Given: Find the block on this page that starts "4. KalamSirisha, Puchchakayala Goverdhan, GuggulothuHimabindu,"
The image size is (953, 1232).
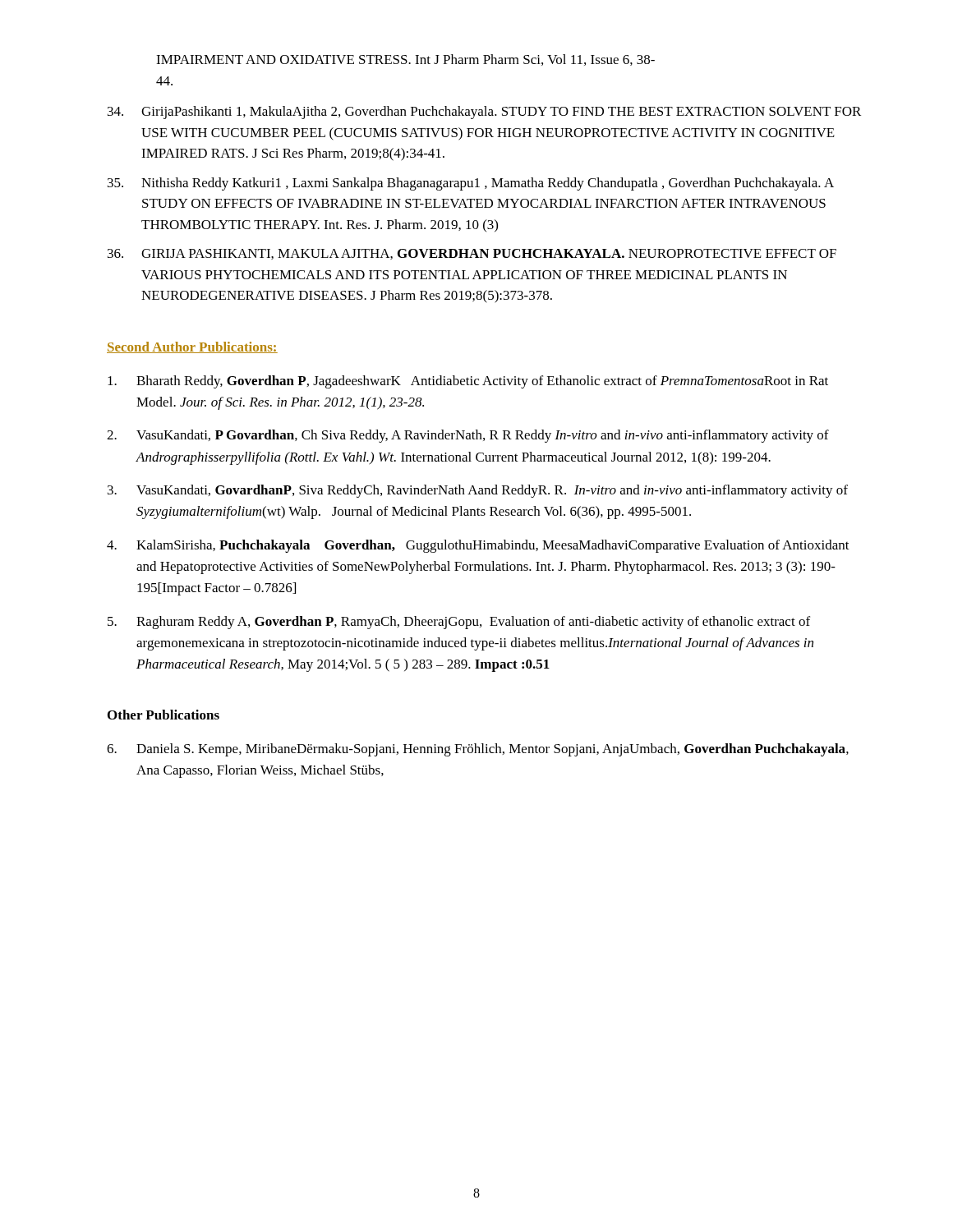Looking at the screenshot, I should pyautogui.click(x=485, y=567).
